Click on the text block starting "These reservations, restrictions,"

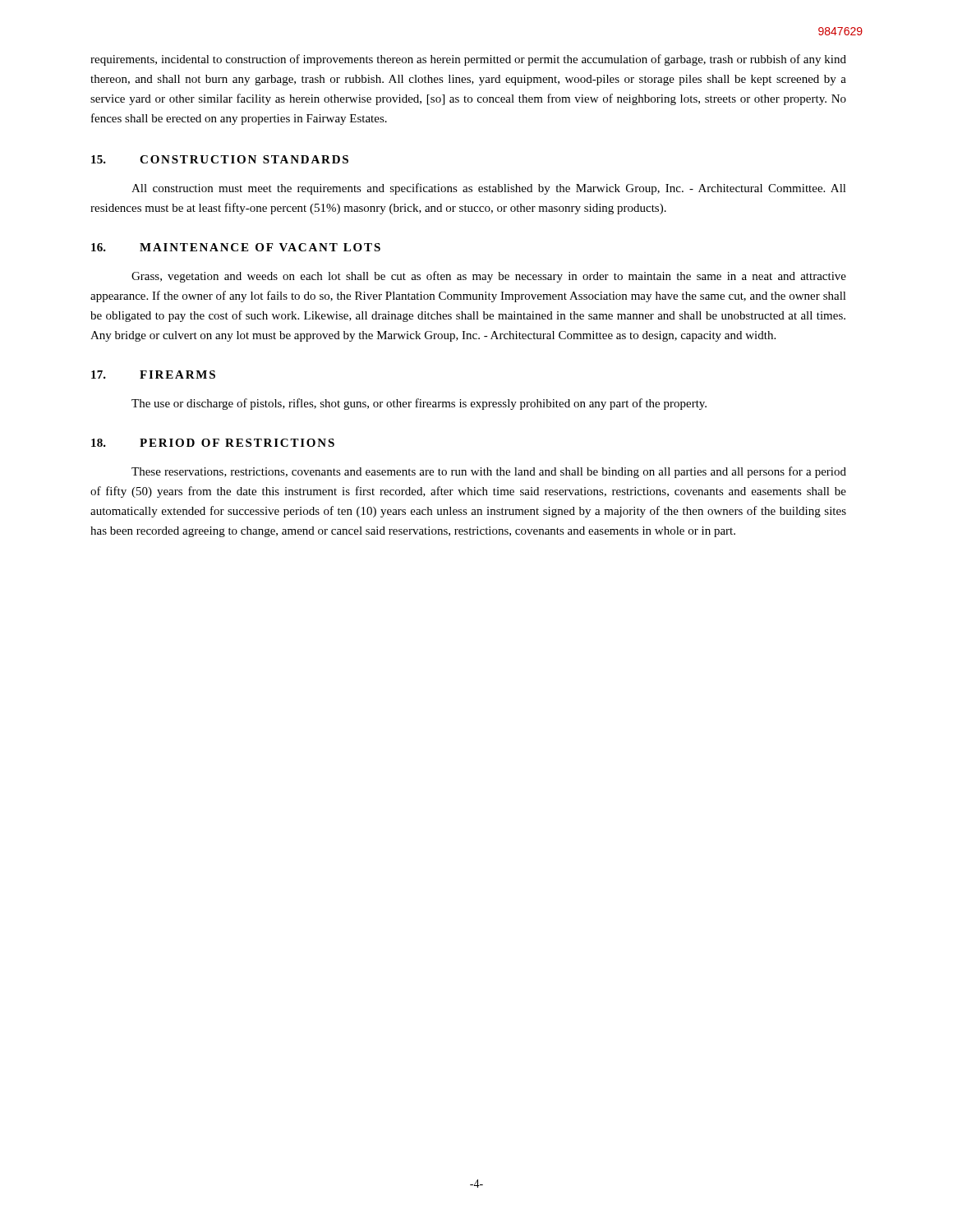point(468,501)
